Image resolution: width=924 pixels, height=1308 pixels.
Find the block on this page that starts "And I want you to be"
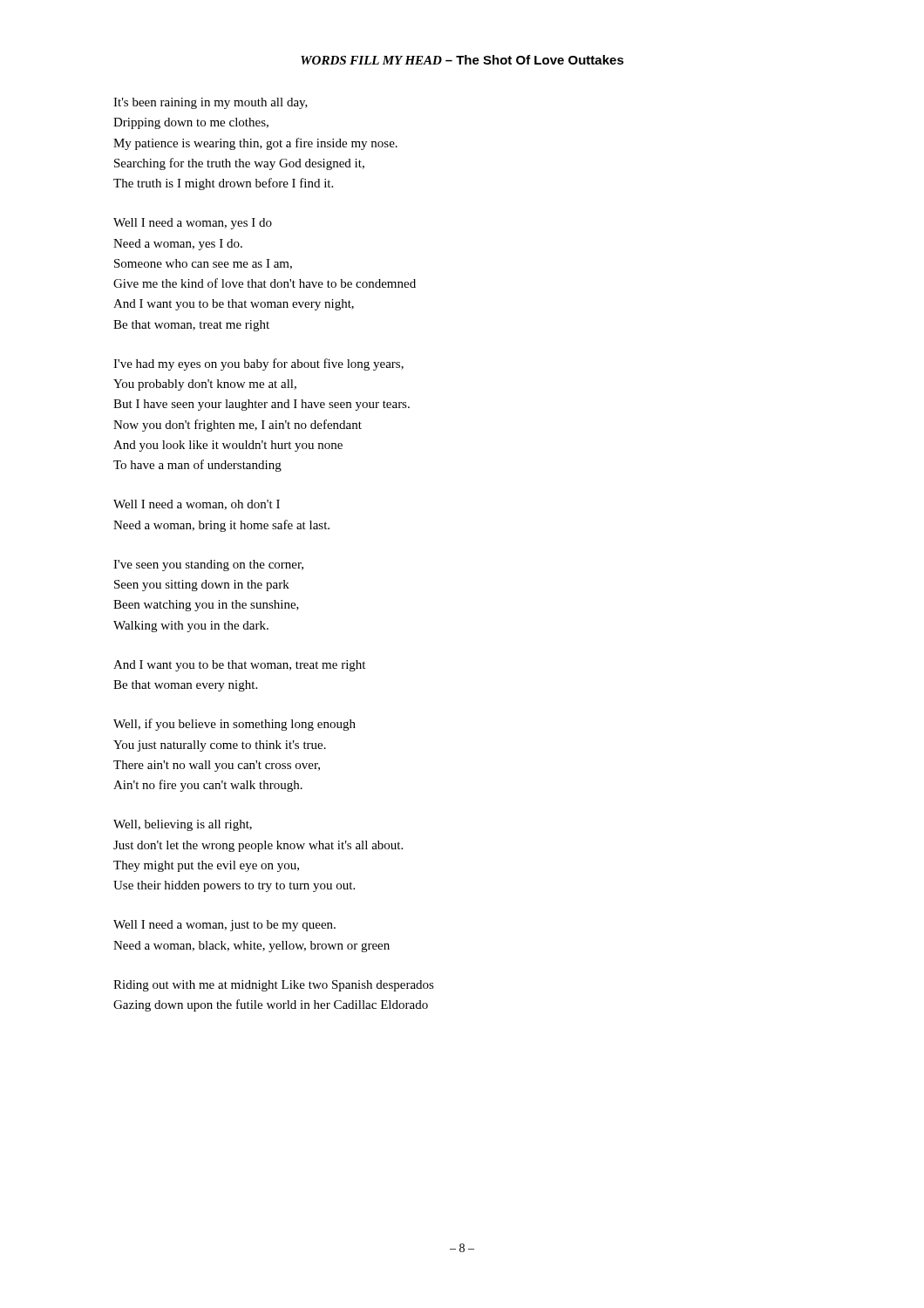point(240,674)
